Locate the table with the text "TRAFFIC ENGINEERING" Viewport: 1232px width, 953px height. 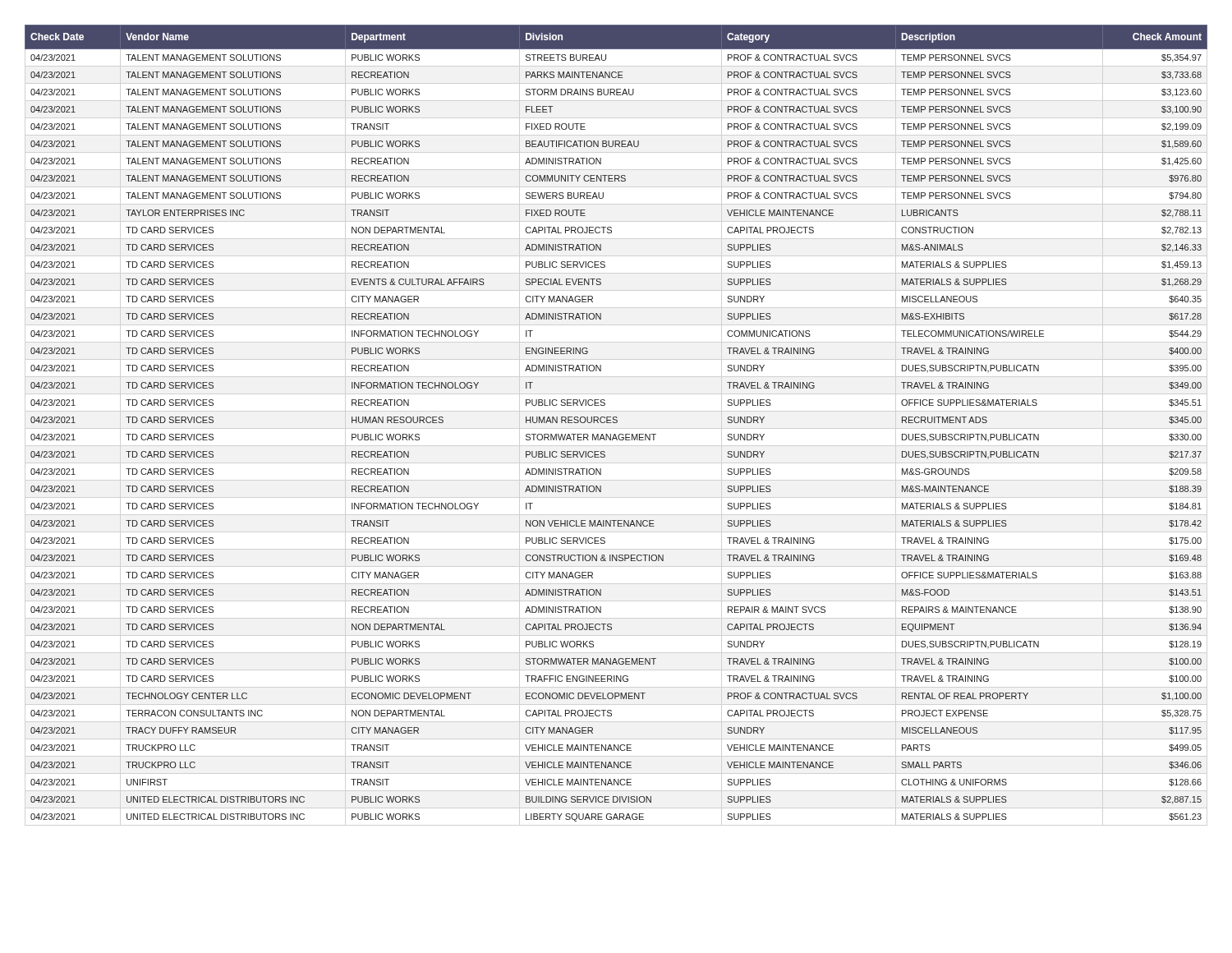[616, 425]
